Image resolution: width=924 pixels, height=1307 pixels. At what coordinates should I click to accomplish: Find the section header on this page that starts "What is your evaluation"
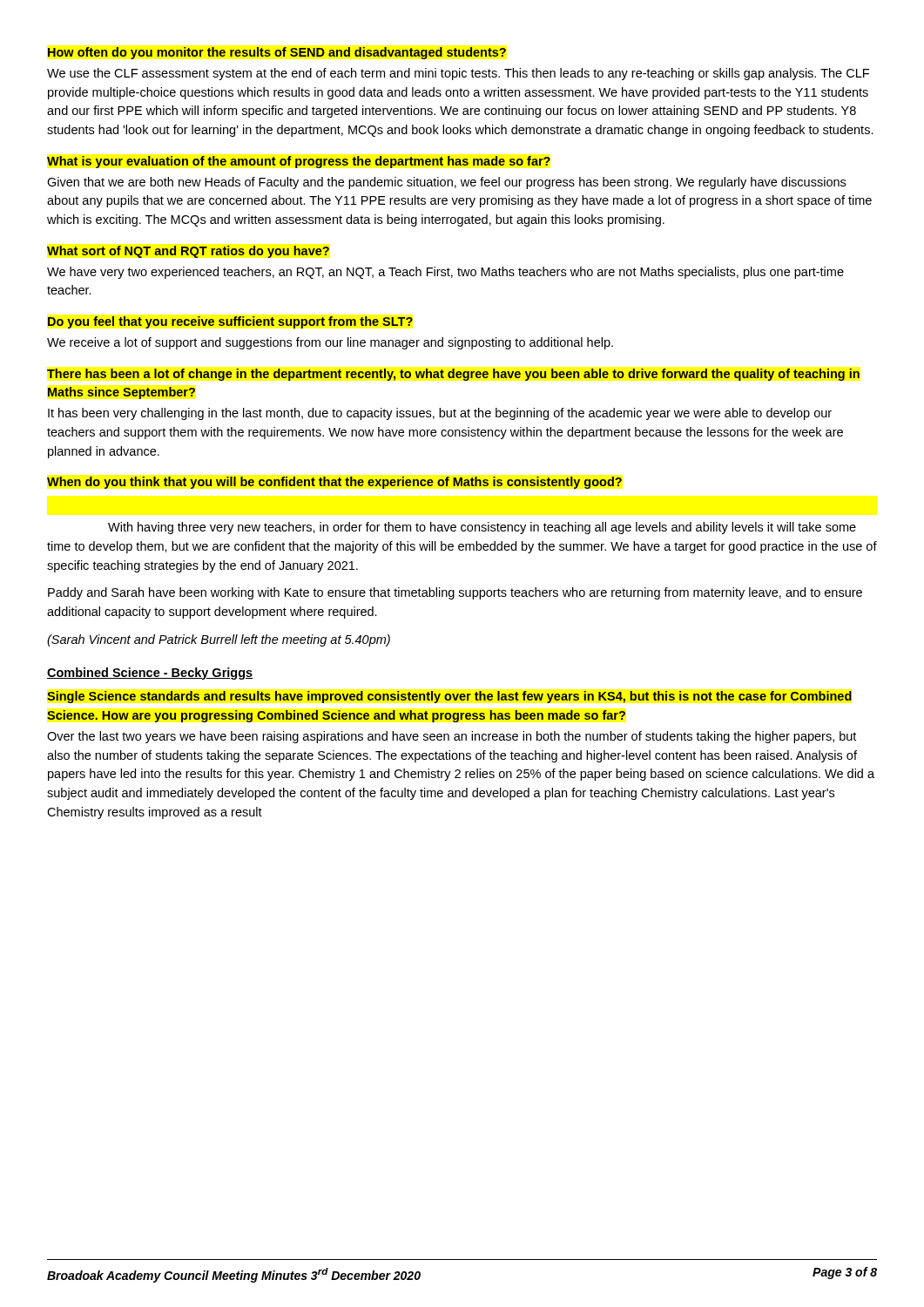(x=299, y=161)
